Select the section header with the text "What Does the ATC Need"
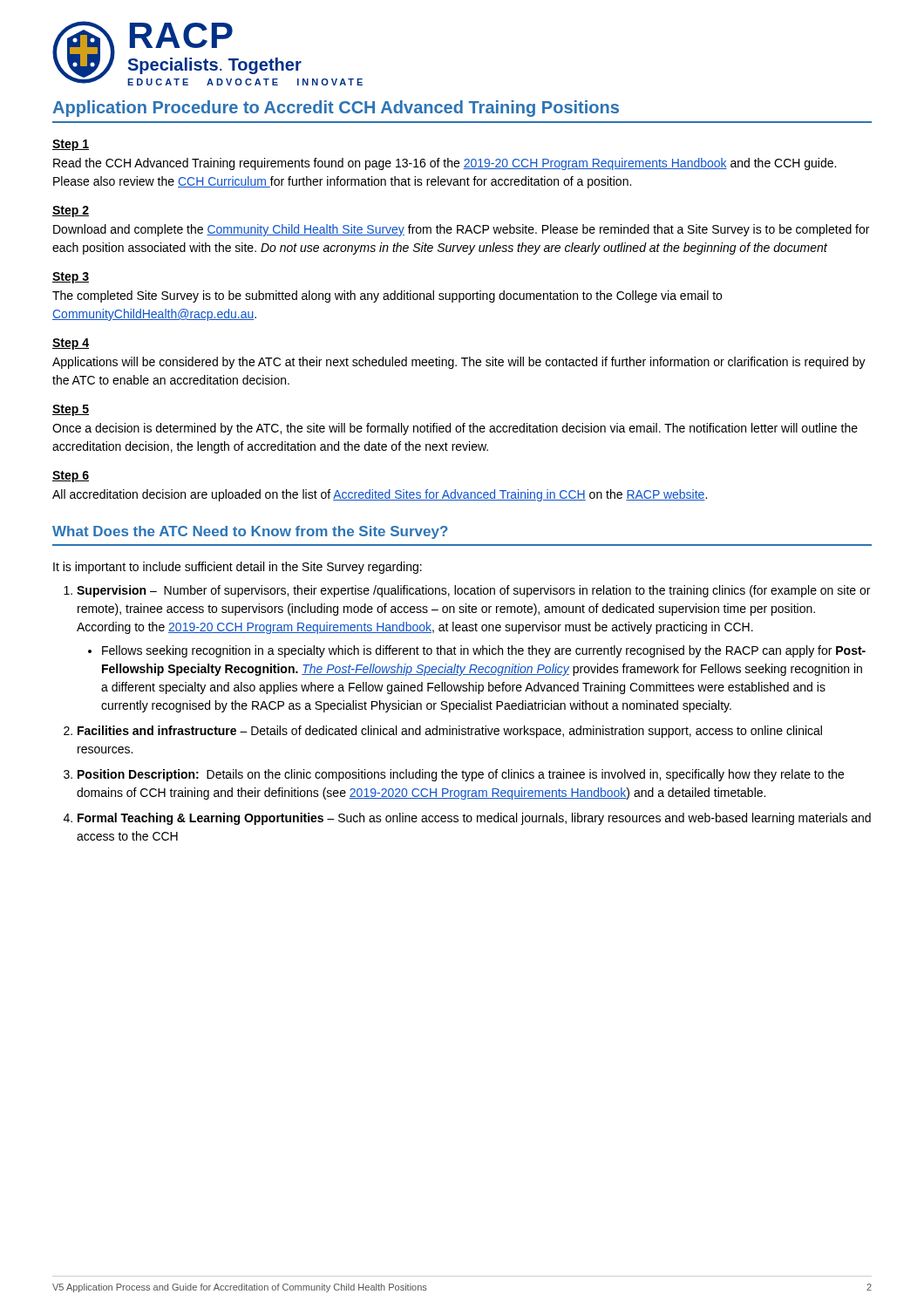Viewport: 924px width, 1308px height. 250,532
